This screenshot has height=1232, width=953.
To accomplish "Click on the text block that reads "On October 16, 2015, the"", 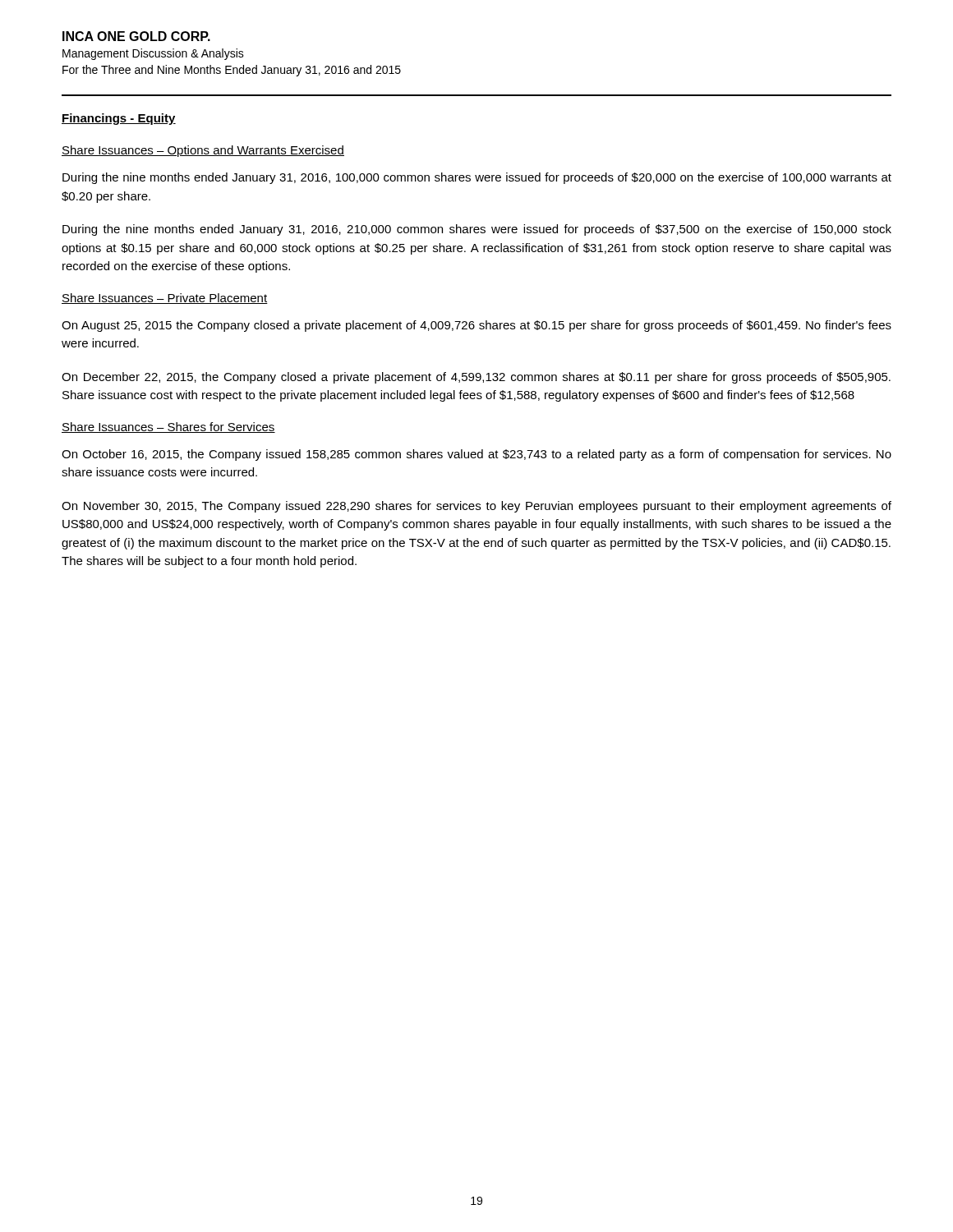I will tap(476, 463).
